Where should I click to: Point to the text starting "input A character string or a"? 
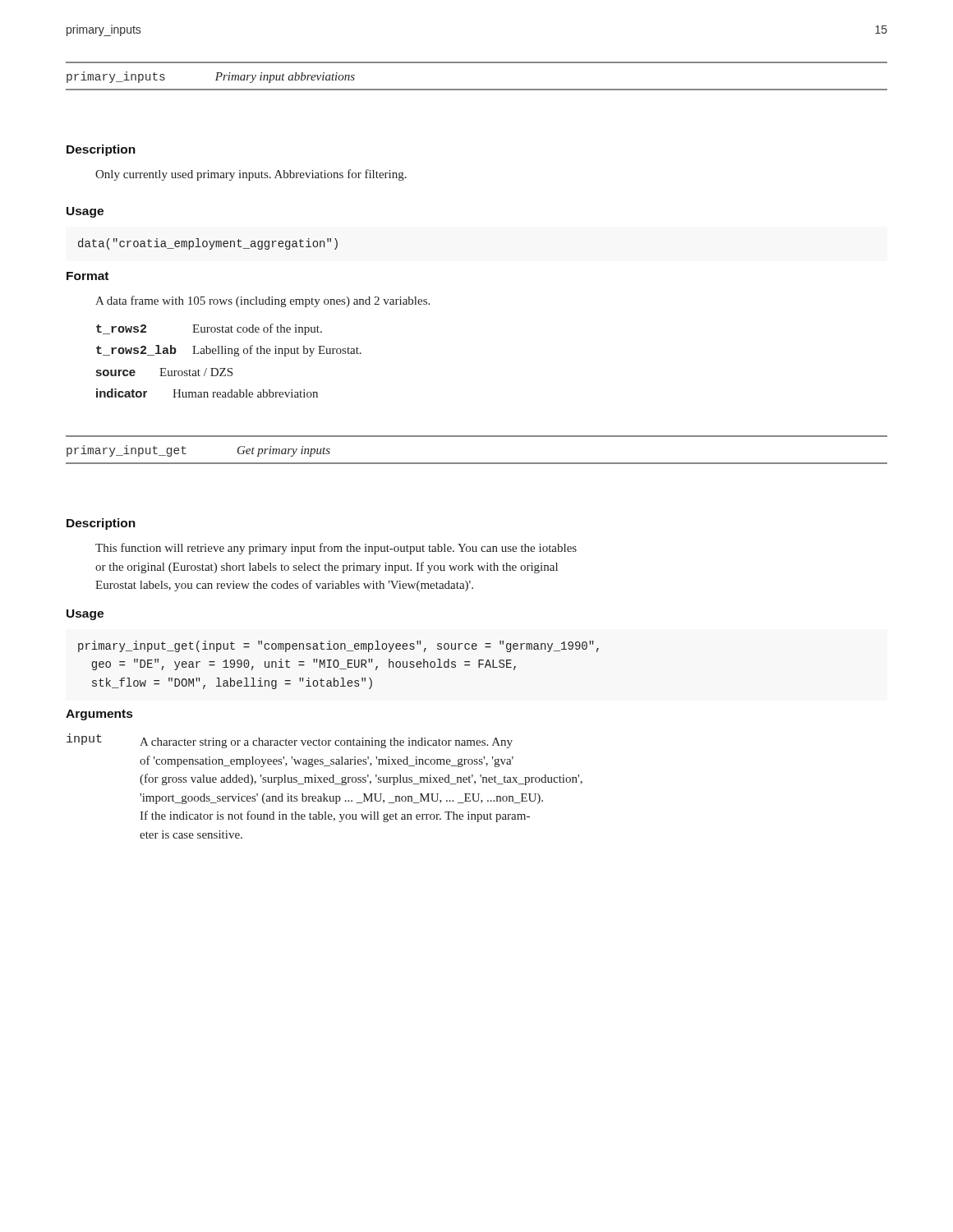tap(476, 788)
